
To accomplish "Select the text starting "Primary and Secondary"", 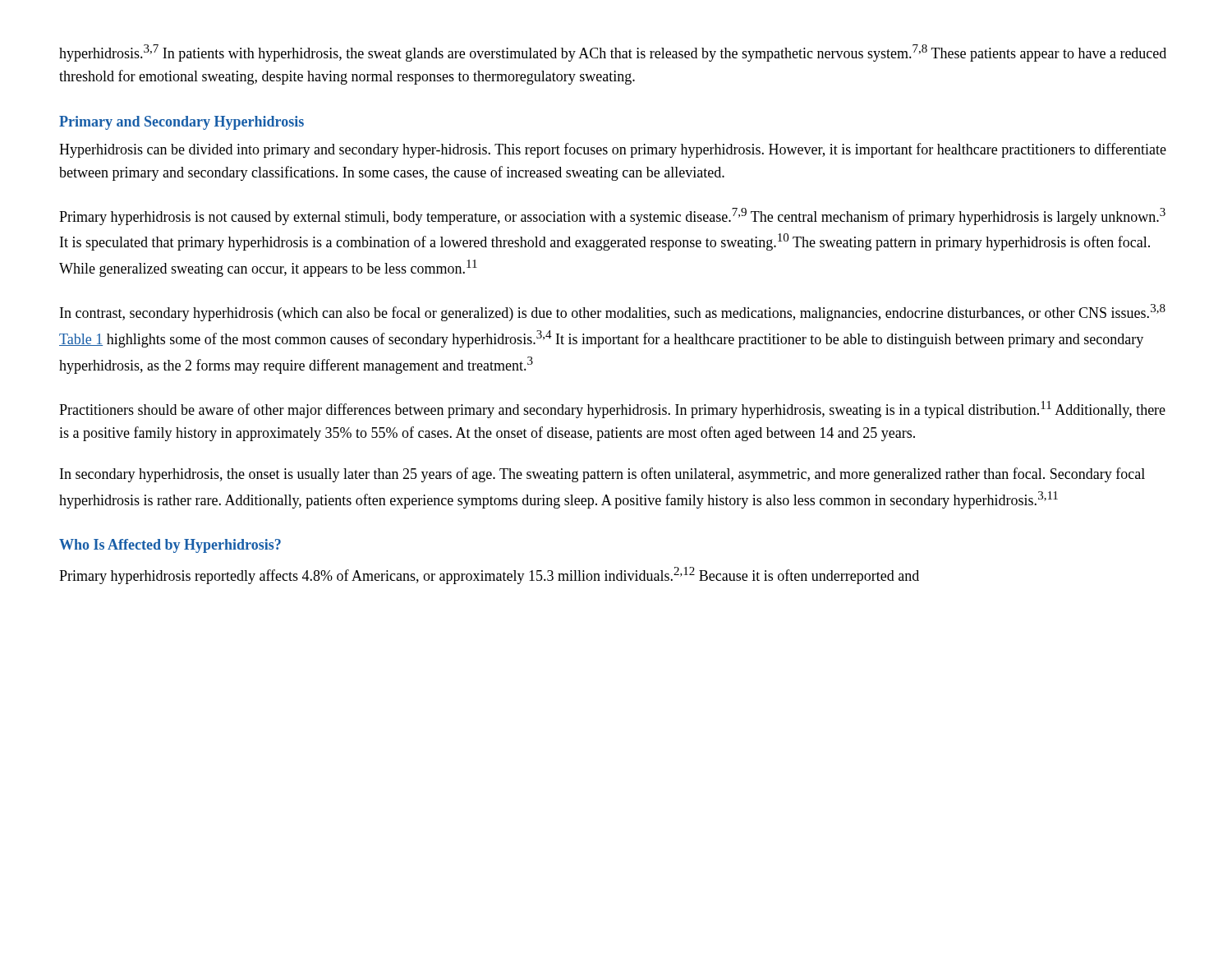I will coord(182,122).
